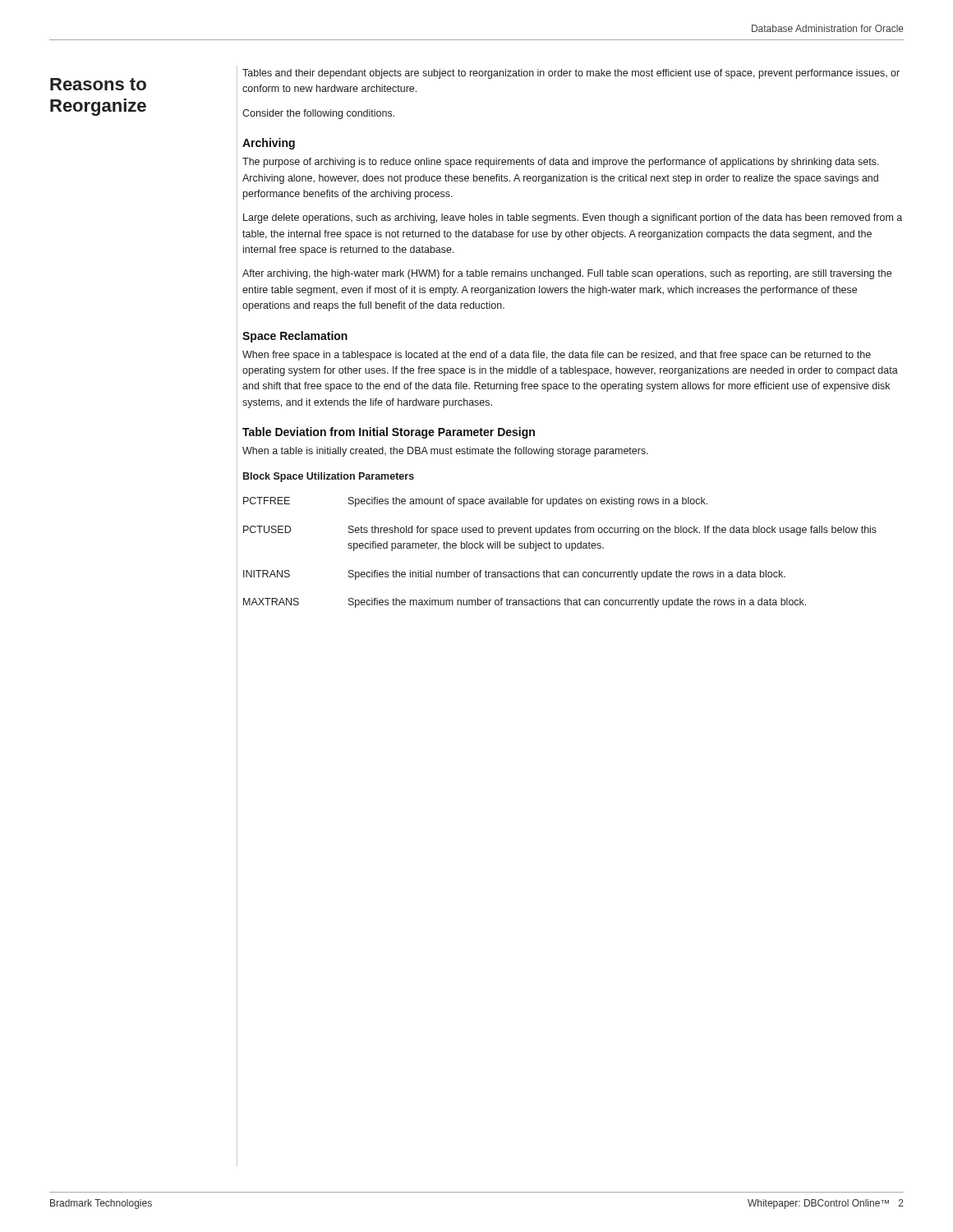Point to the element starting "Reasons toReorganize"

coord(98,95)
